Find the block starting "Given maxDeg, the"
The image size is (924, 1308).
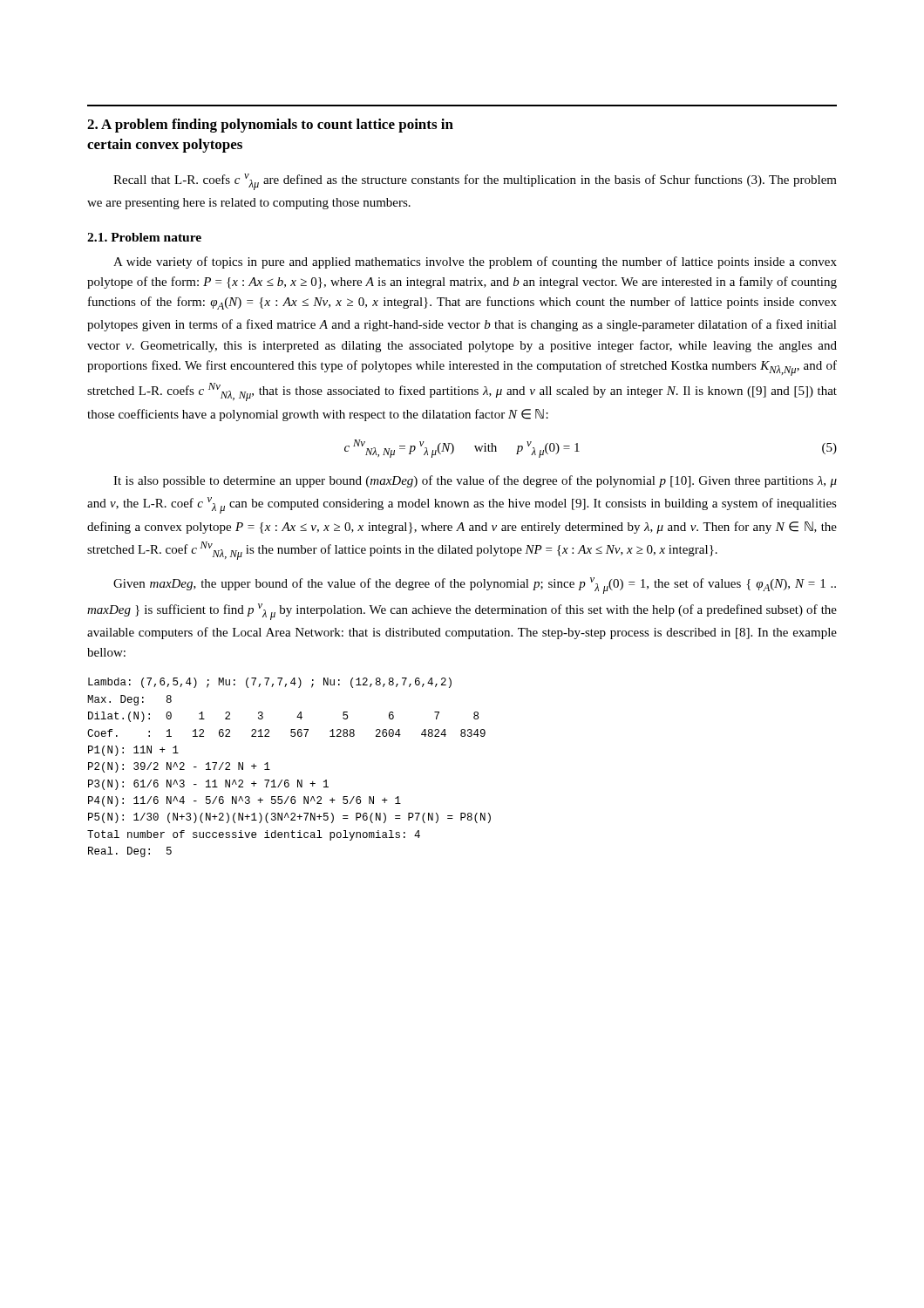click(462, 616)
